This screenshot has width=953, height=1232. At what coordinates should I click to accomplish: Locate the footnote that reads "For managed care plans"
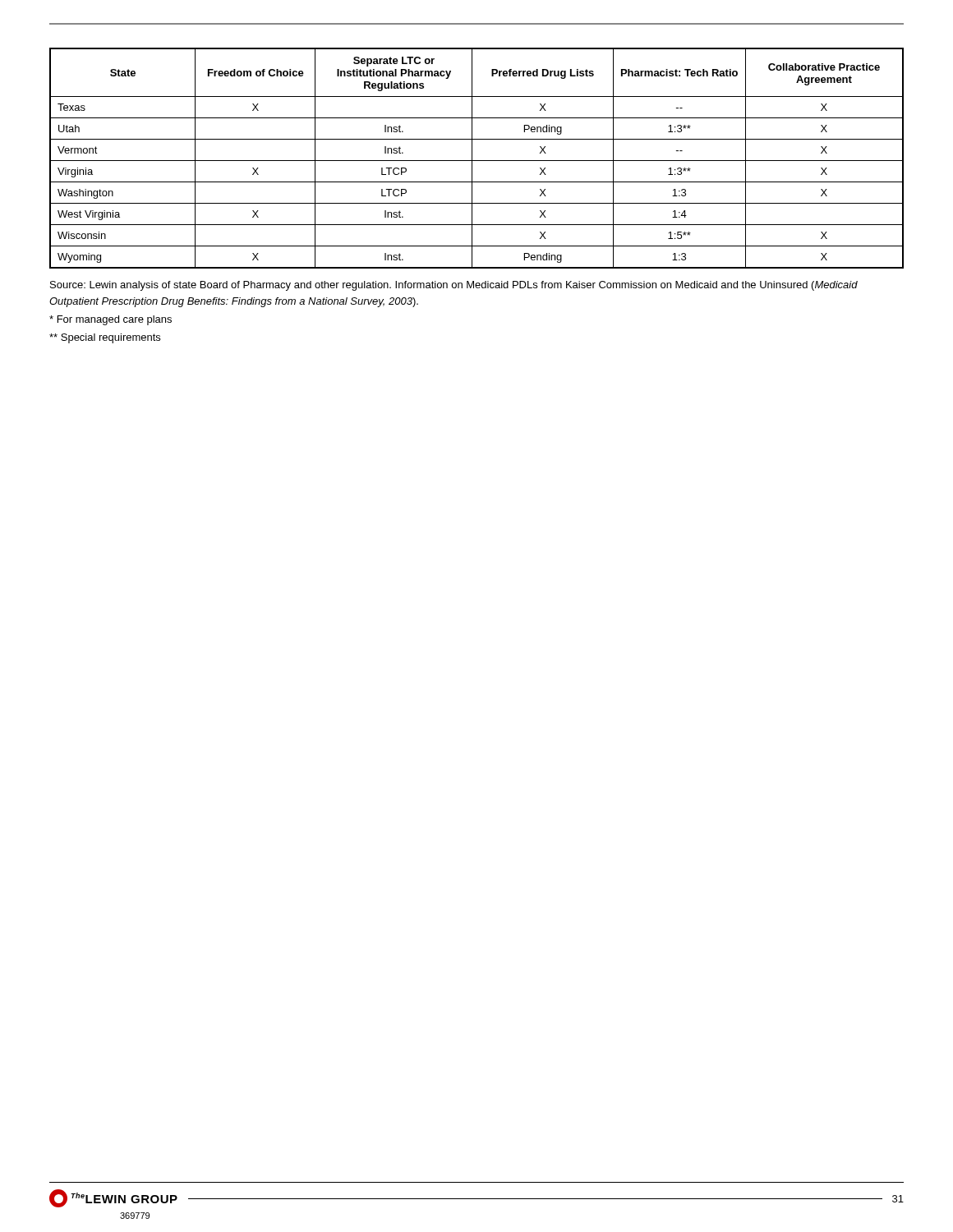111,319
